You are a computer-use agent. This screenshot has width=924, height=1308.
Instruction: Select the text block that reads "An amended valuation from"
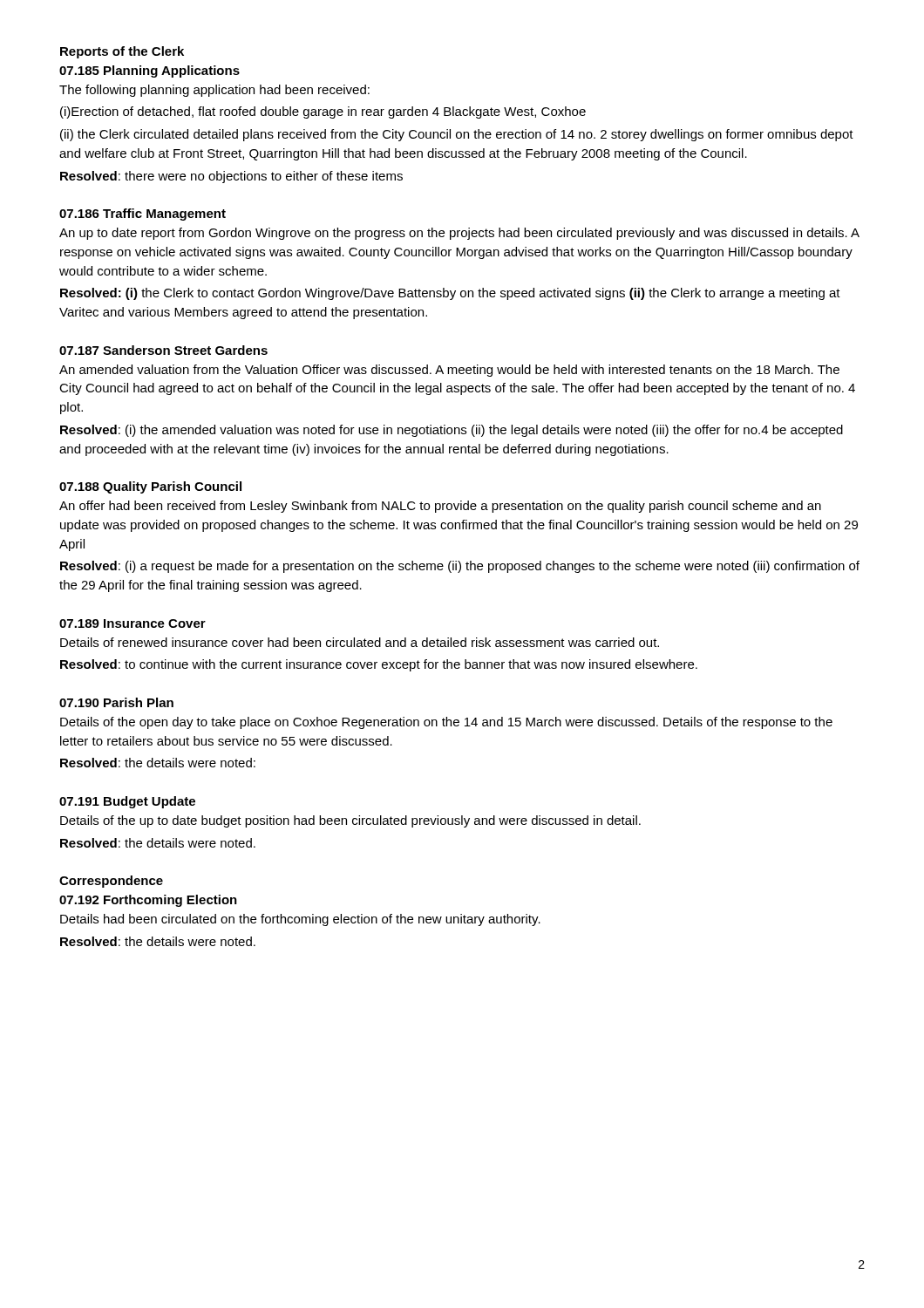pos(449,371)
